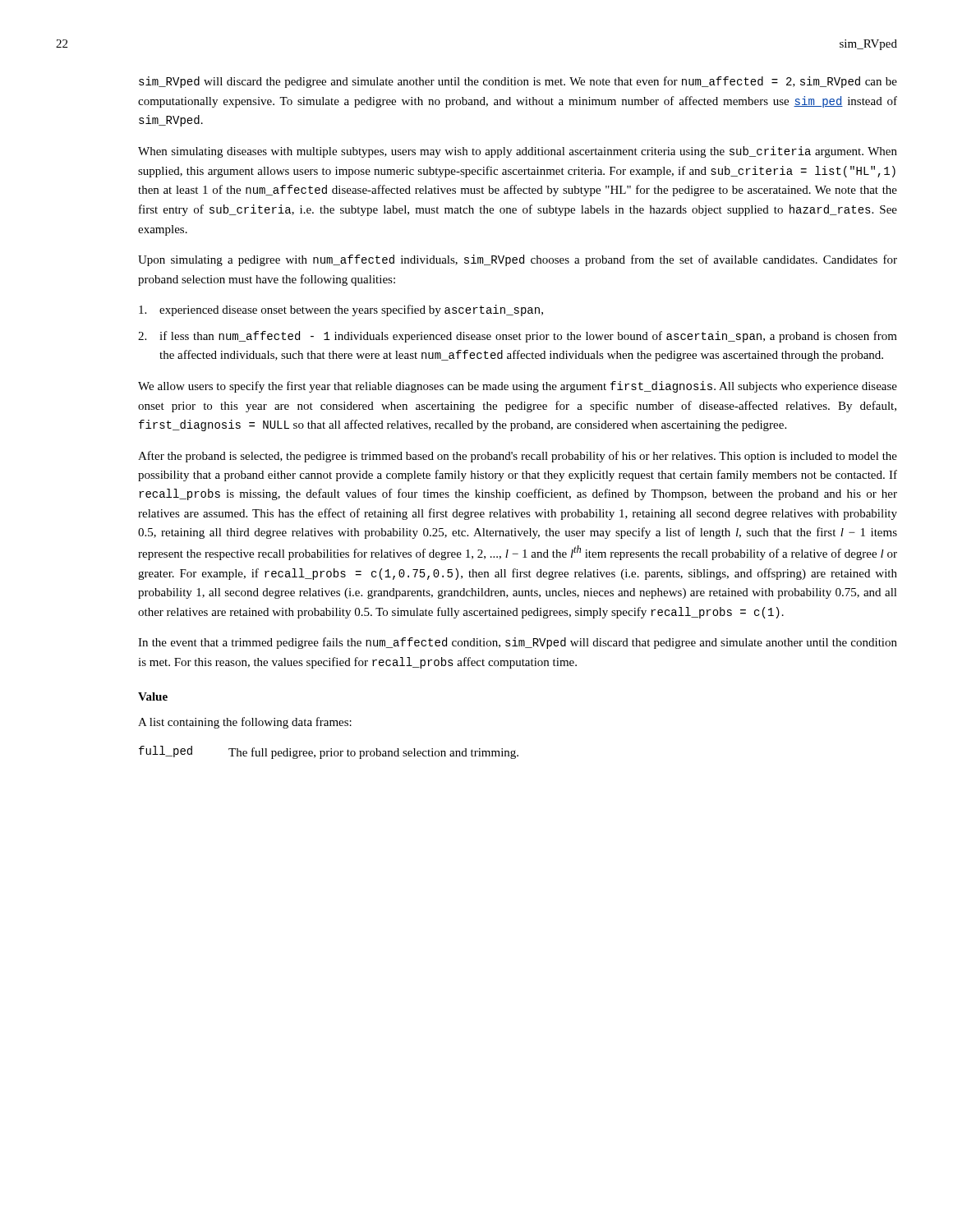Click on the region starting "A list containing the following"
This screenshot has height=1232, width=953.
pos(245,723)
